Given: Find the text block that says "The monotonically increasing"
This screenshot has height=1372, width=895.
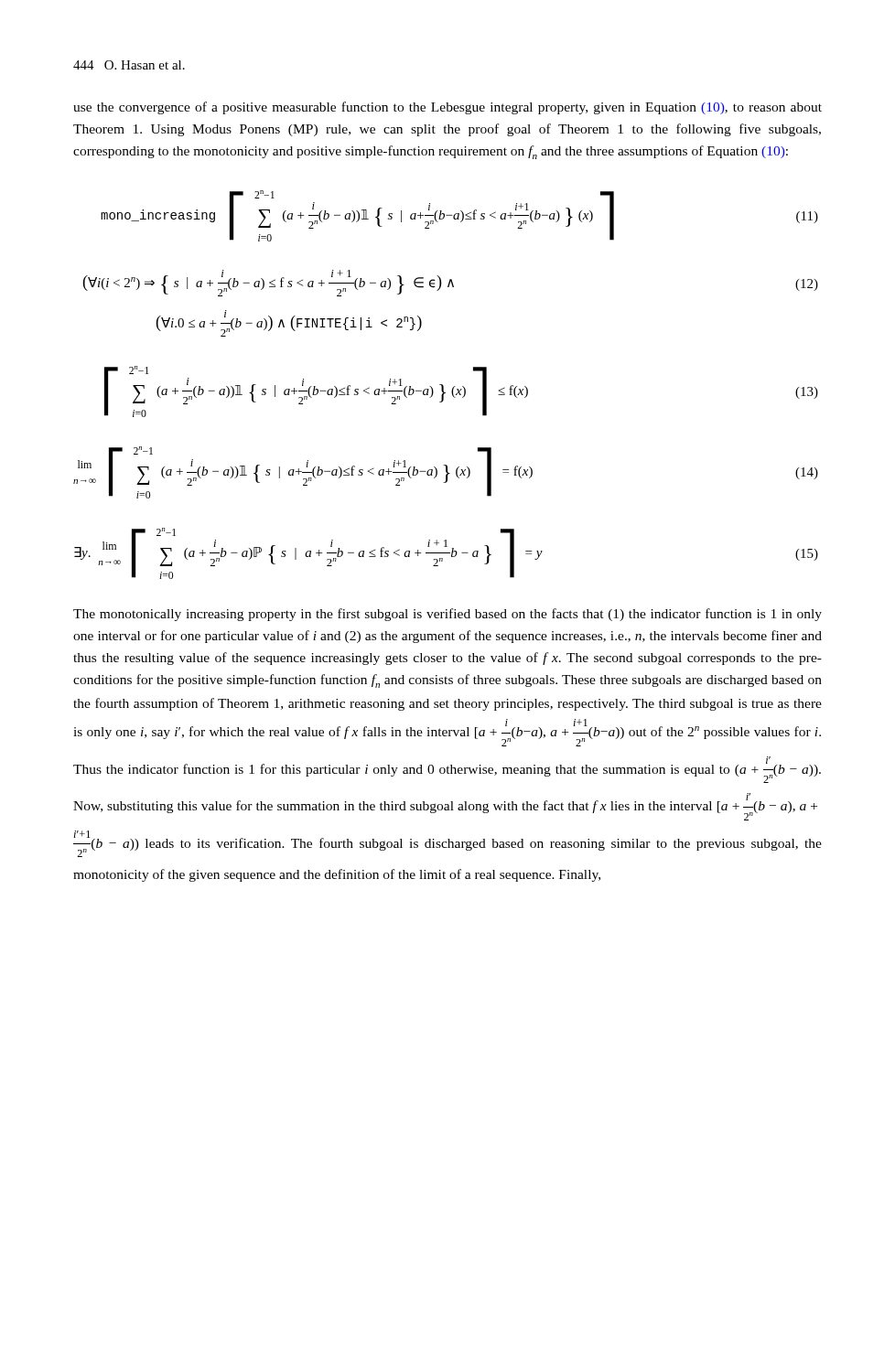Looking at the screenshot, I should (448, 743).
